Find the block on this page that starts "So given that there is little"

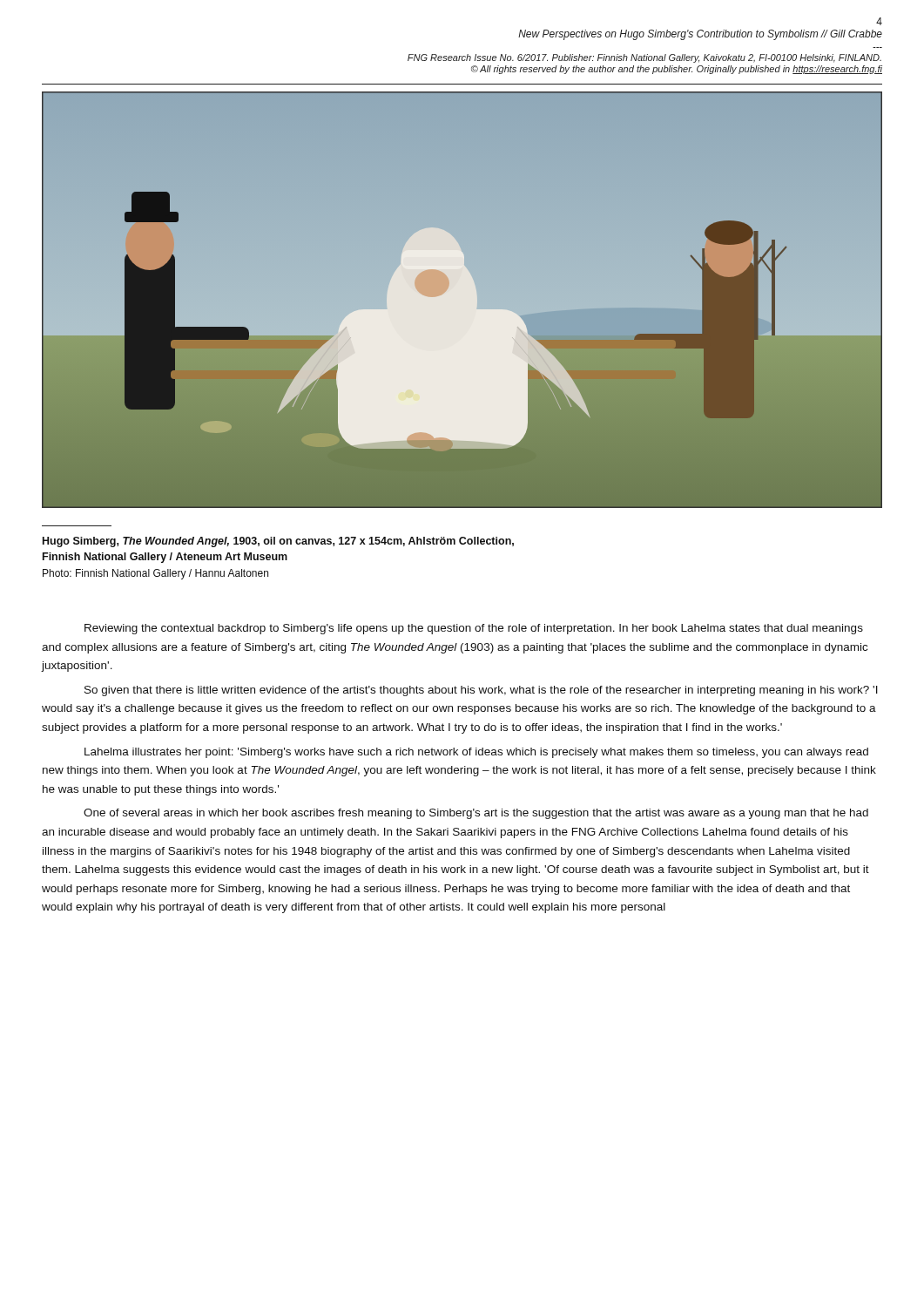[460, 708]
